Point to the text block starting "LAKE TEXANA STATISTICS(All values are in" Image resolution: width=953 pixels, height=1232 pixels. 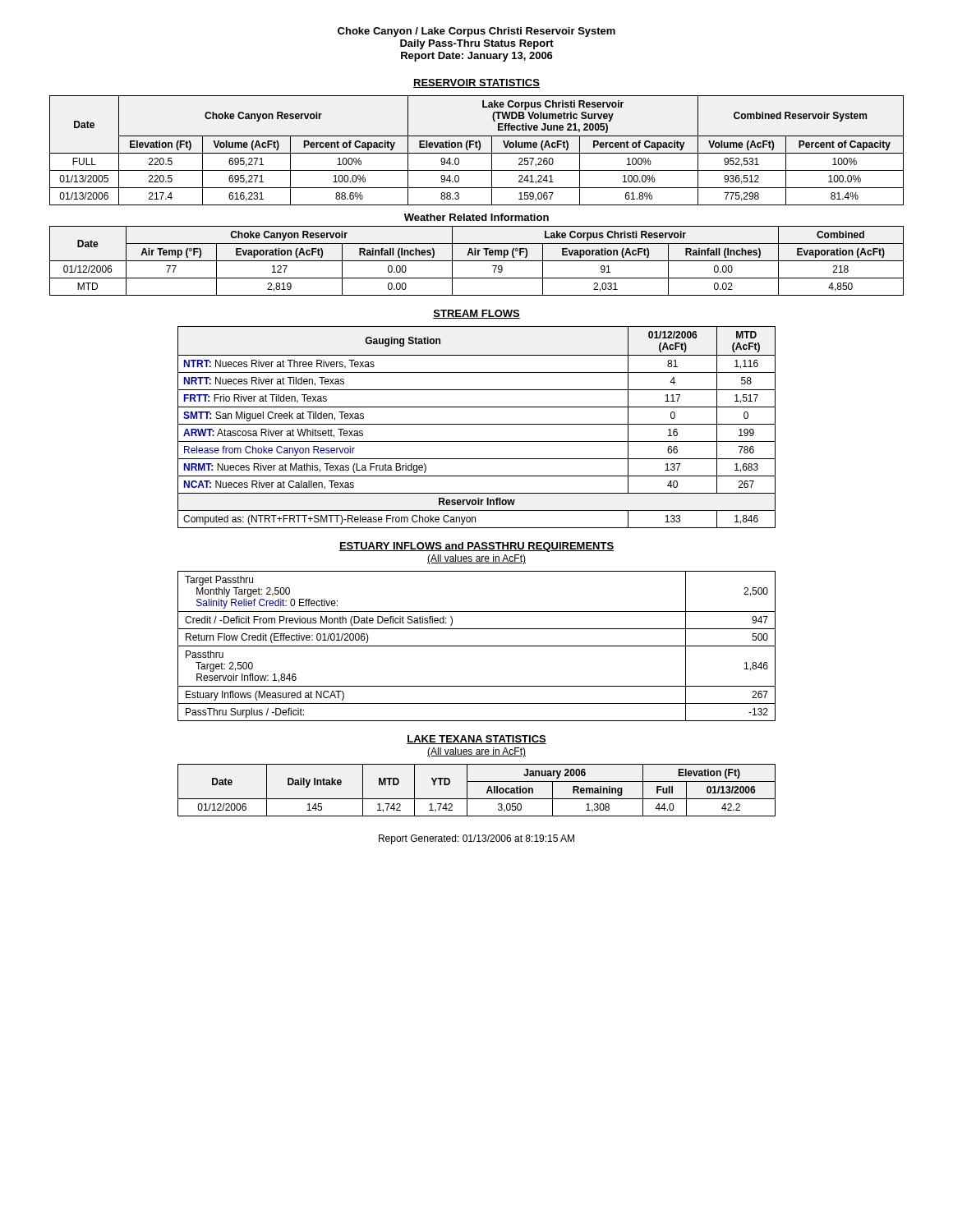pos(476,745)
